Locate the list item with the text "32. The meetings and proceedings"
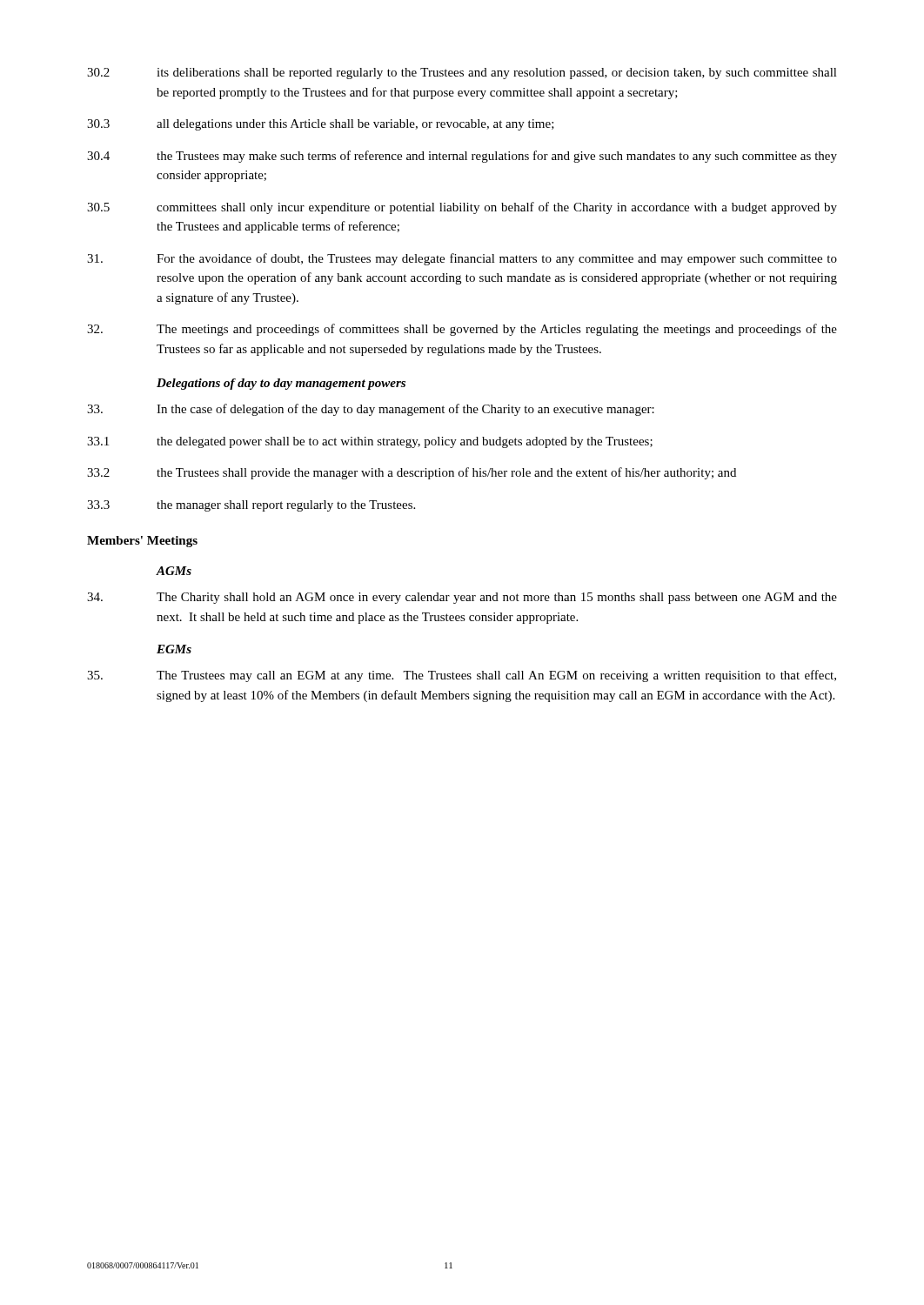924x1305 pixels. [462, 339]
